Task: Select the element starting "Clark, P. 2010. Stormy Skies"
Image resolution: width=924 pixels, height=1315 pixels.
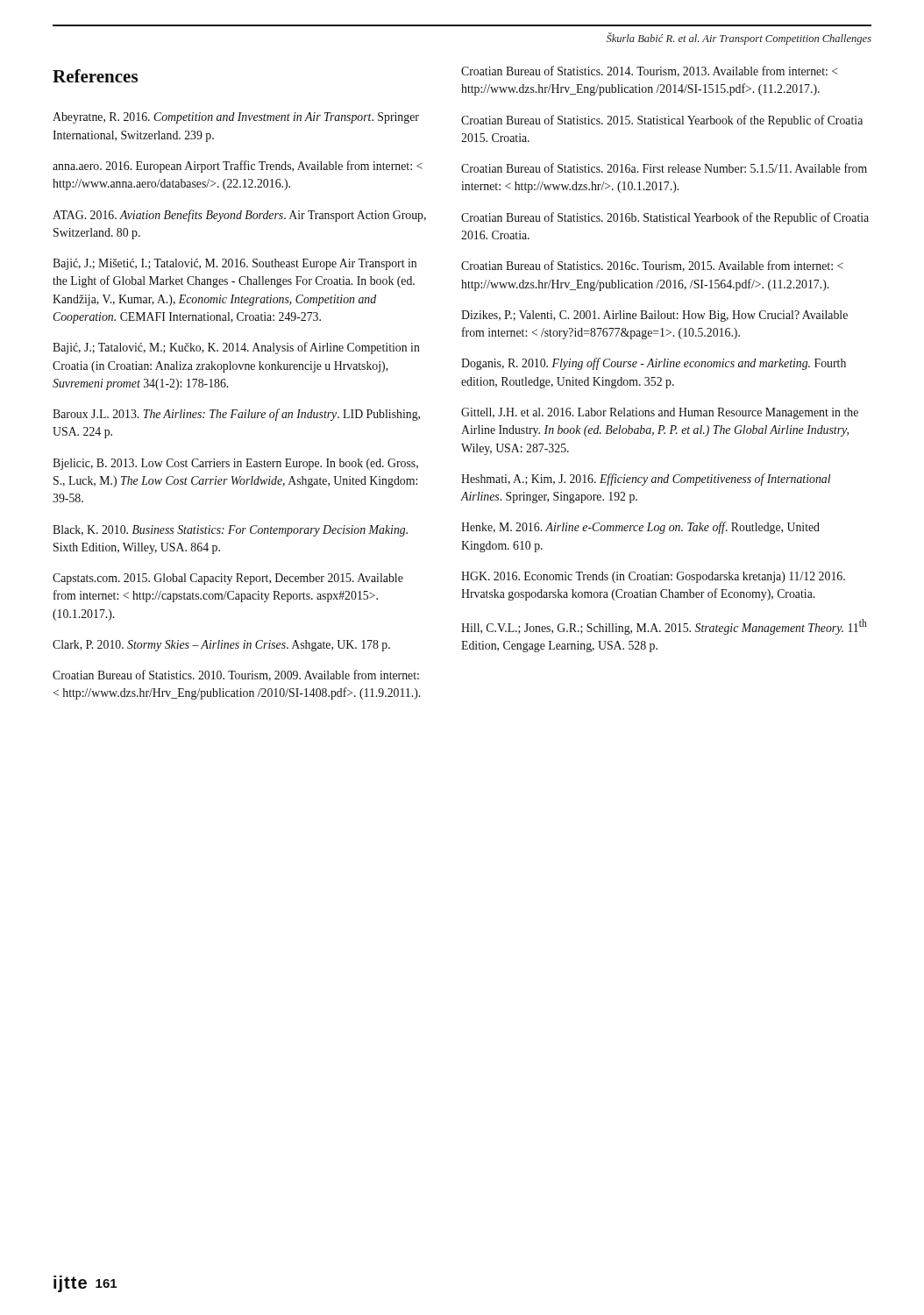Action: coord(222,645)
